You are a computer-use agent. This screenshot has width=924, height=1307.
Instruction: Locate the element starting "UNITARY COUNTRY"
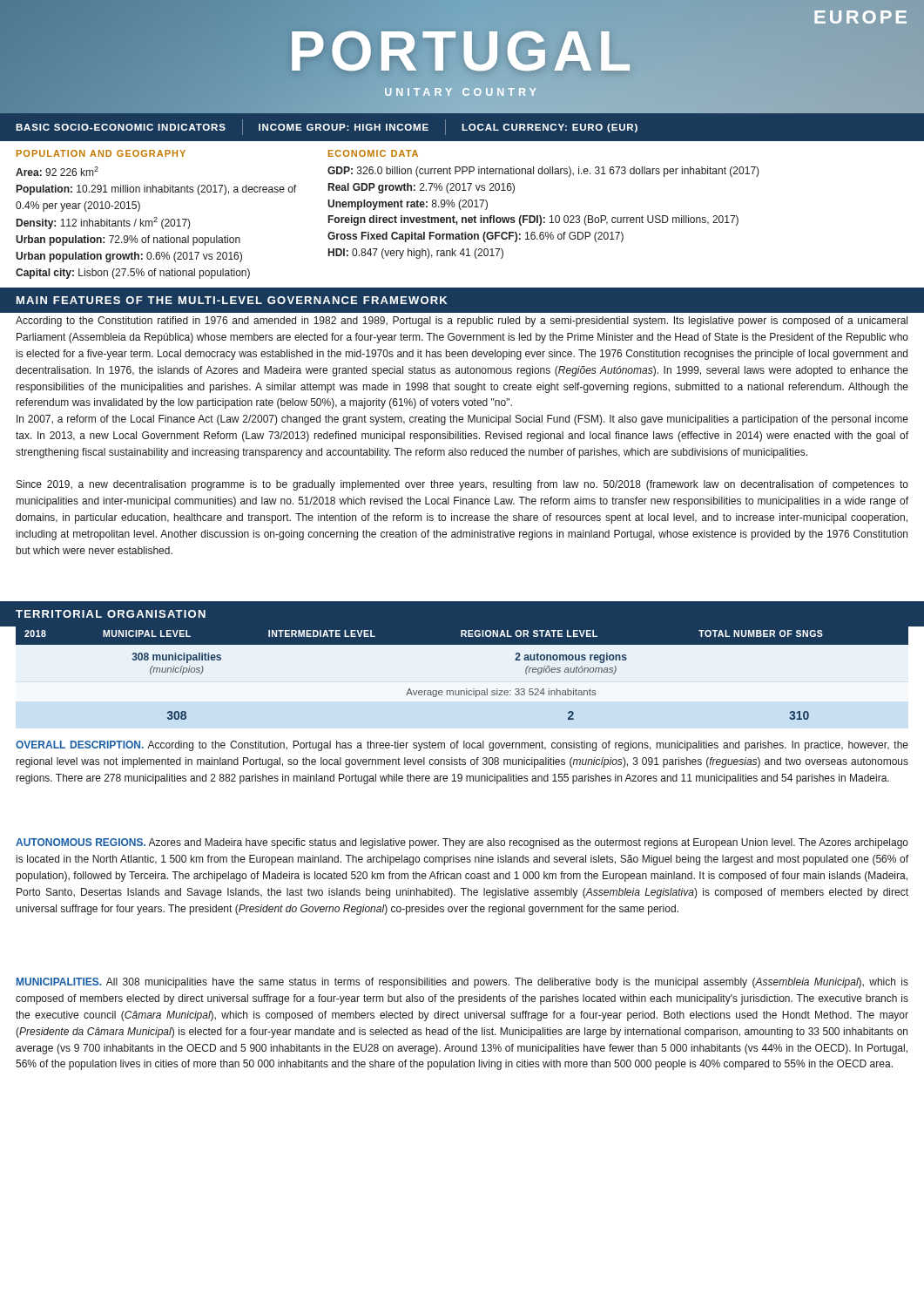pyautogui.click(x=462, y=92)
